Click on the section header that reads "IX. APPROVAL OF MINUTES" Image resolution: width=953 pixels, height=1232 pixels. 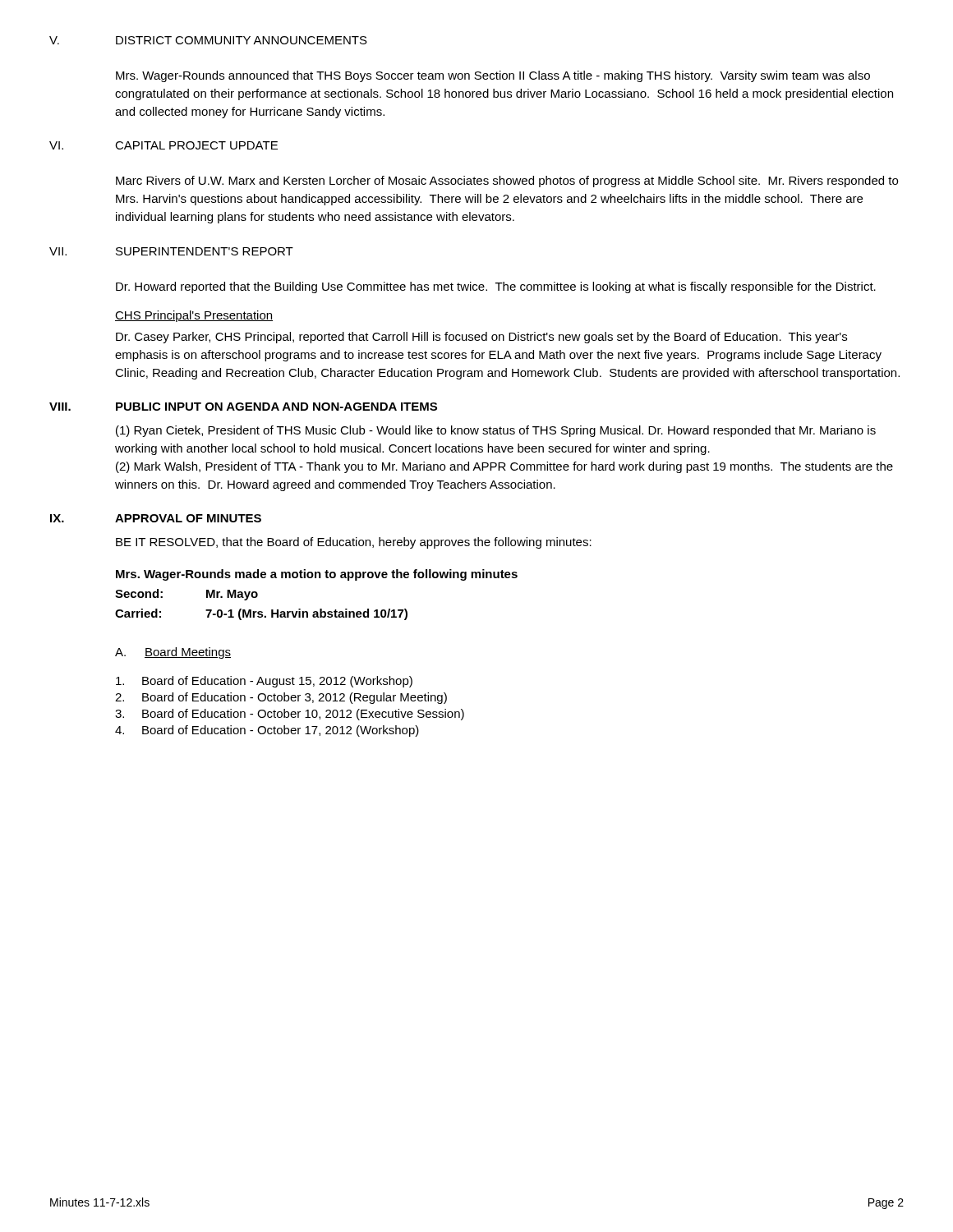(156, 518)
